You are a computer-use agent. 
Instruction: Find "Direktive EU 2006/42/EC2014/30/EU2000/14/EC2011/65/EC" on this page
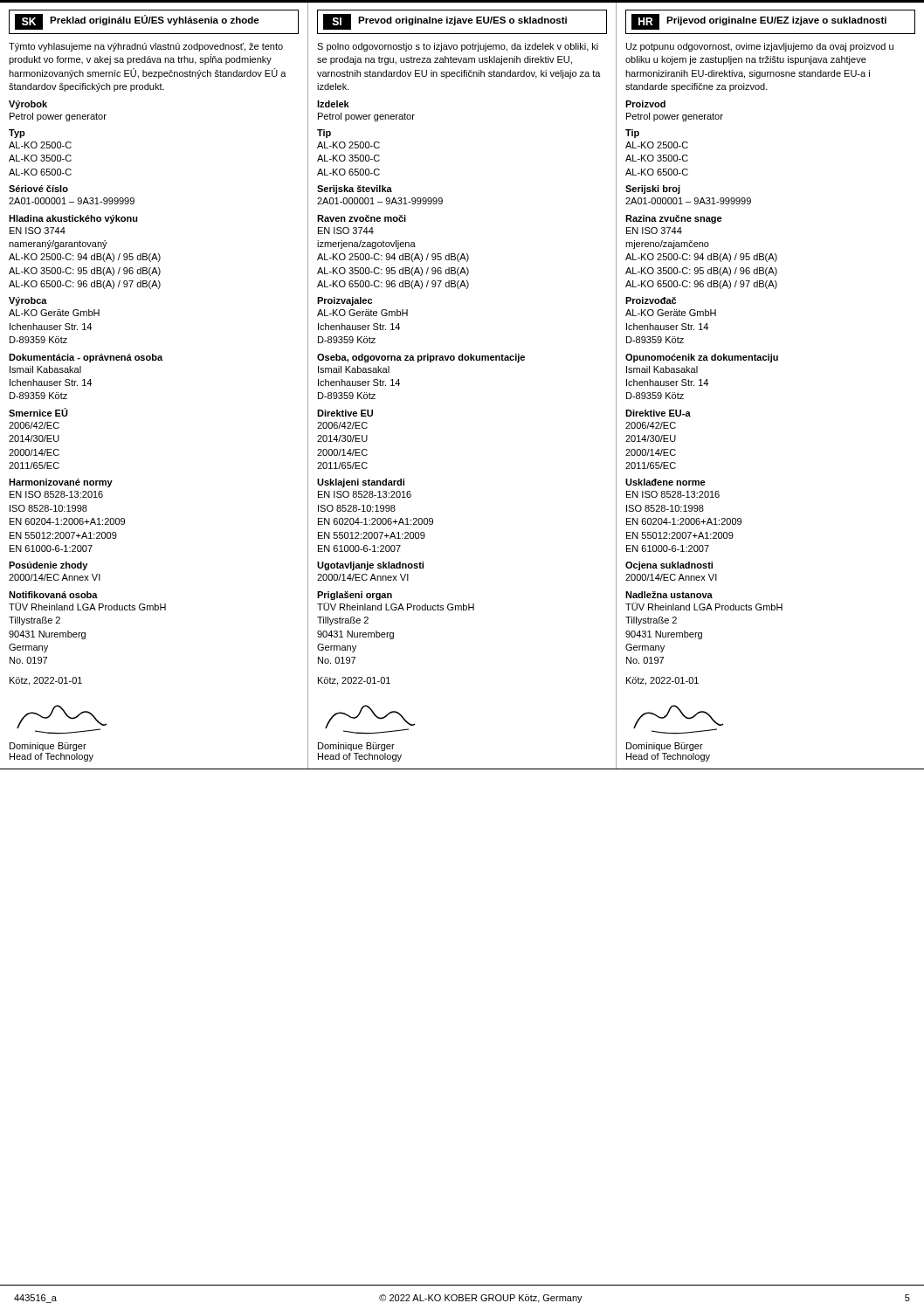345,413
